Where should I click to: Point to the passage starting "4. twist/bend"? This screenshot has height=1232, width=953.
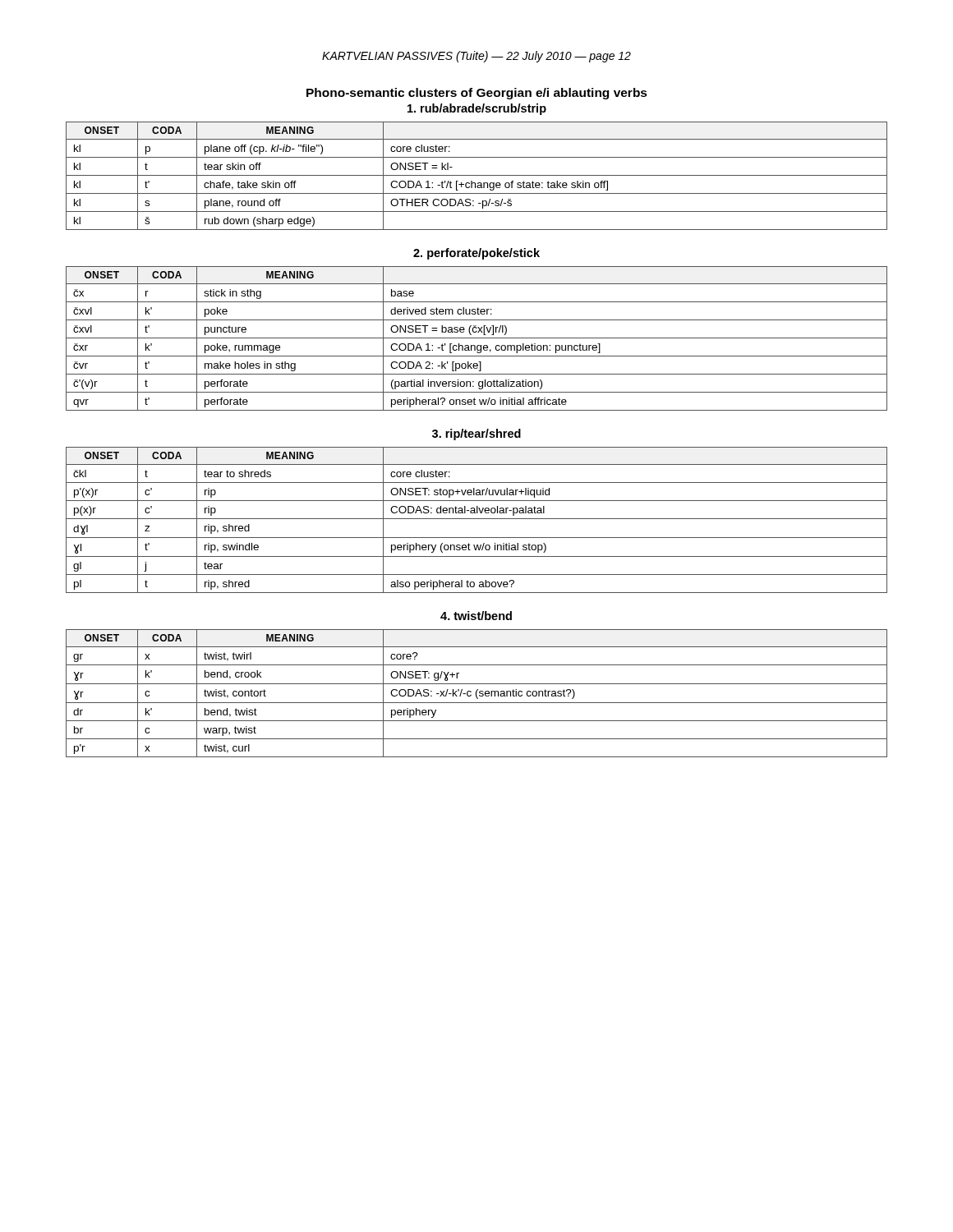[x=476, y=616]
